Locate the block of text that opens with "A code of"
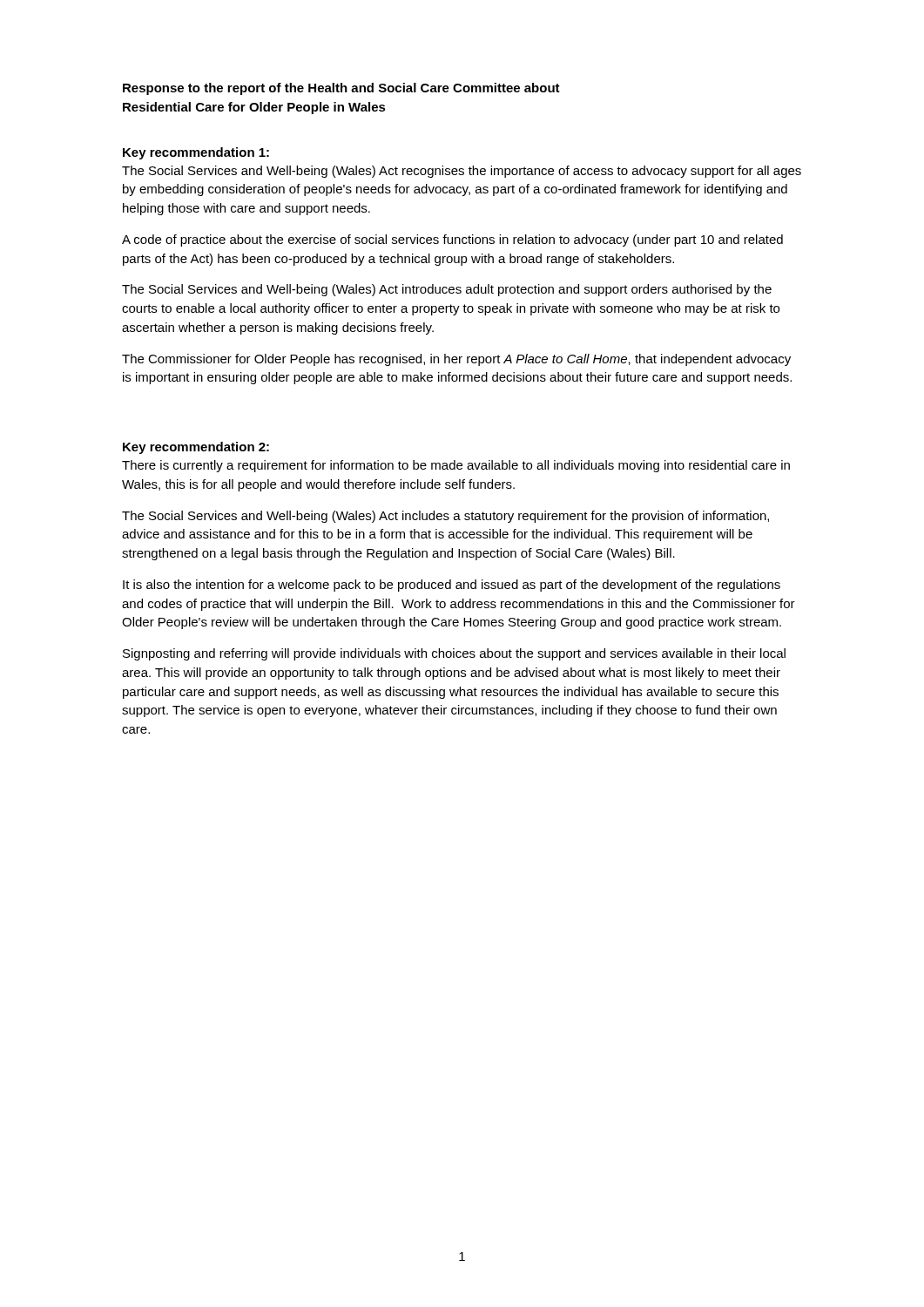Screen dimensions: 1307x924 (453, 248)
